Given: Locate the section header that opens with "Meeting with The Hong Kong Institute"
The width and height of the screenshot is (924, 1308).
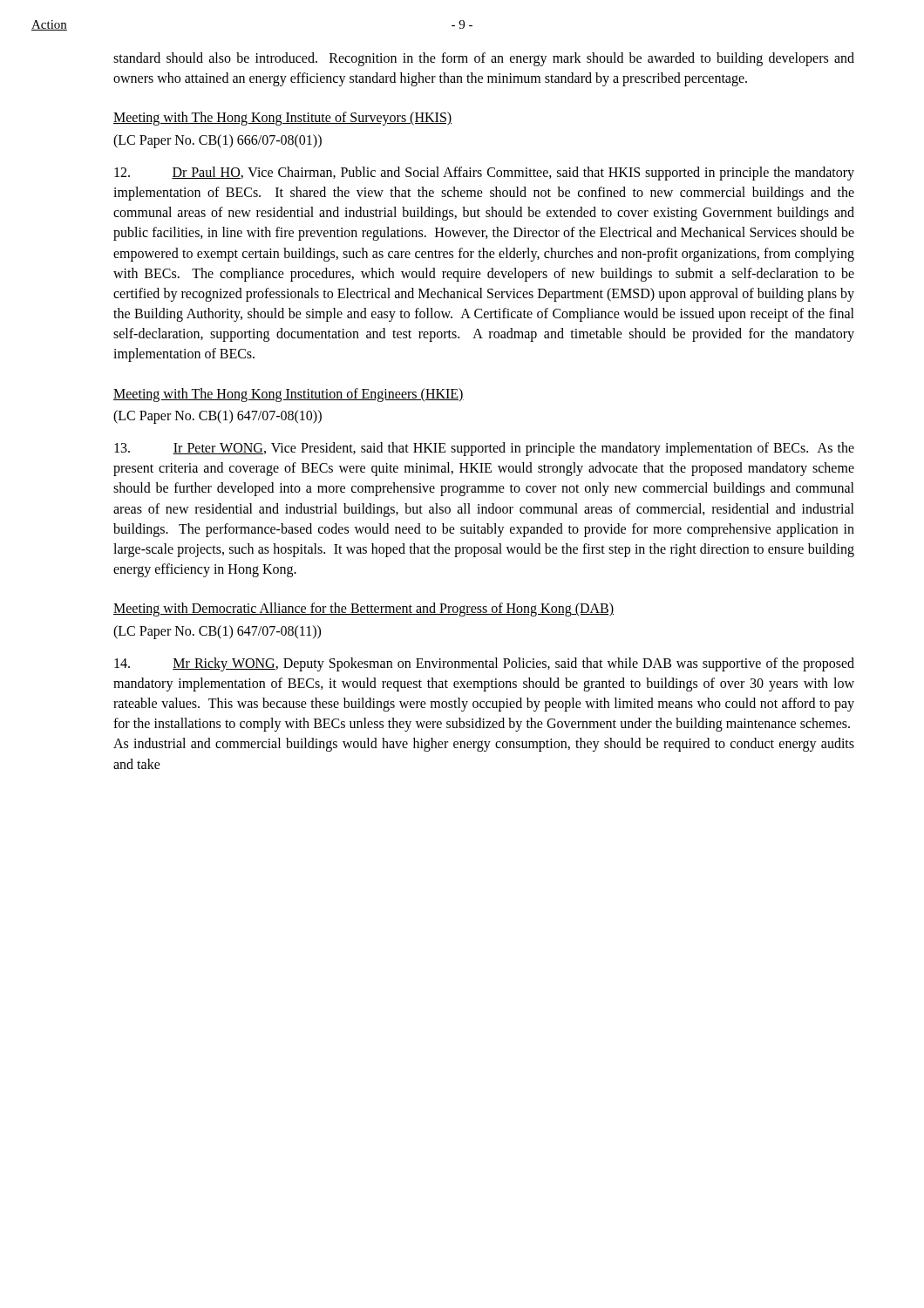Looking at the screenshot, I should (x=282, y=118).
